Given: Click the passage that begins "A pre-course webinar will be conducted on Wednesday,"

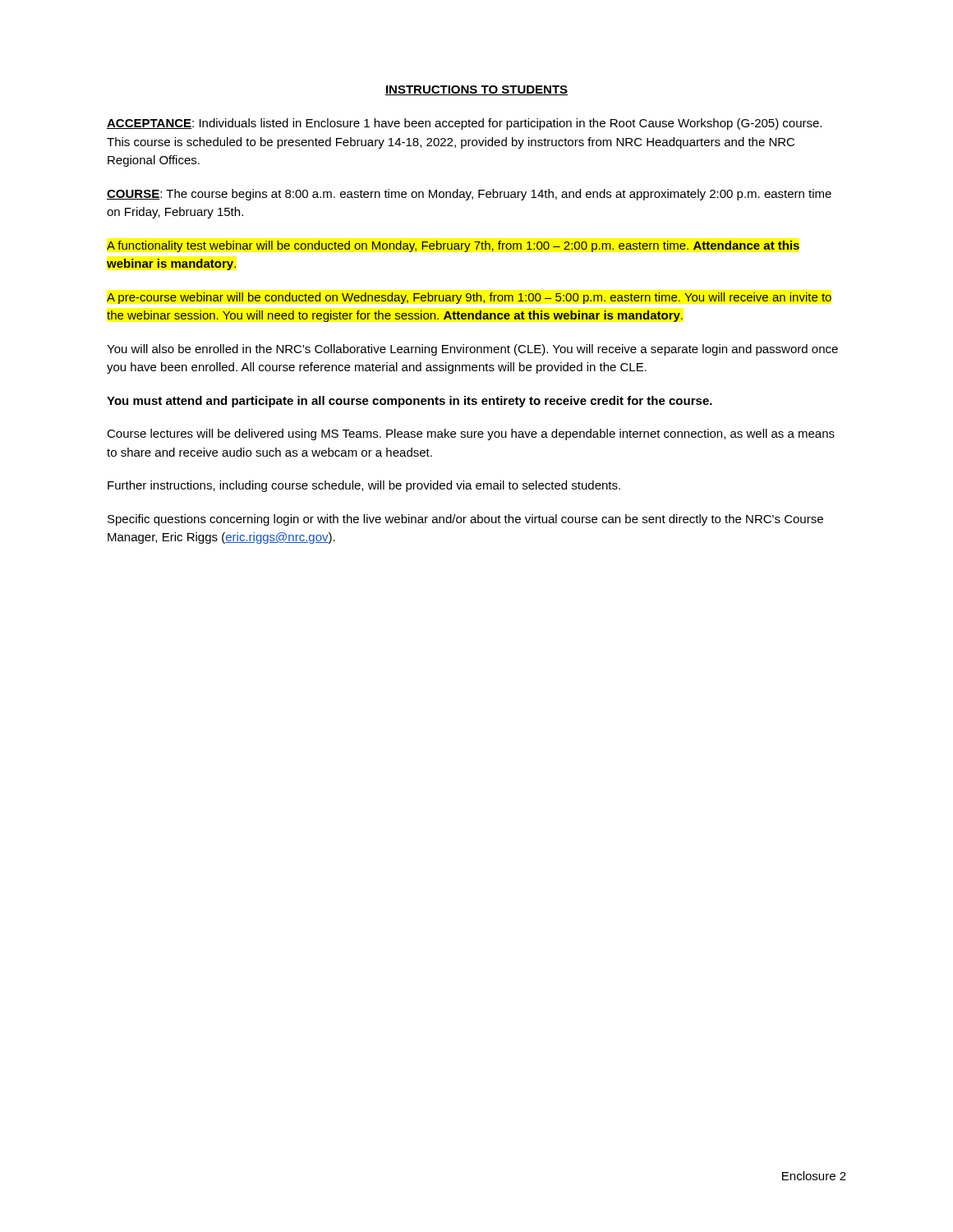Looking at the screenshot, I should pos(469,306).
